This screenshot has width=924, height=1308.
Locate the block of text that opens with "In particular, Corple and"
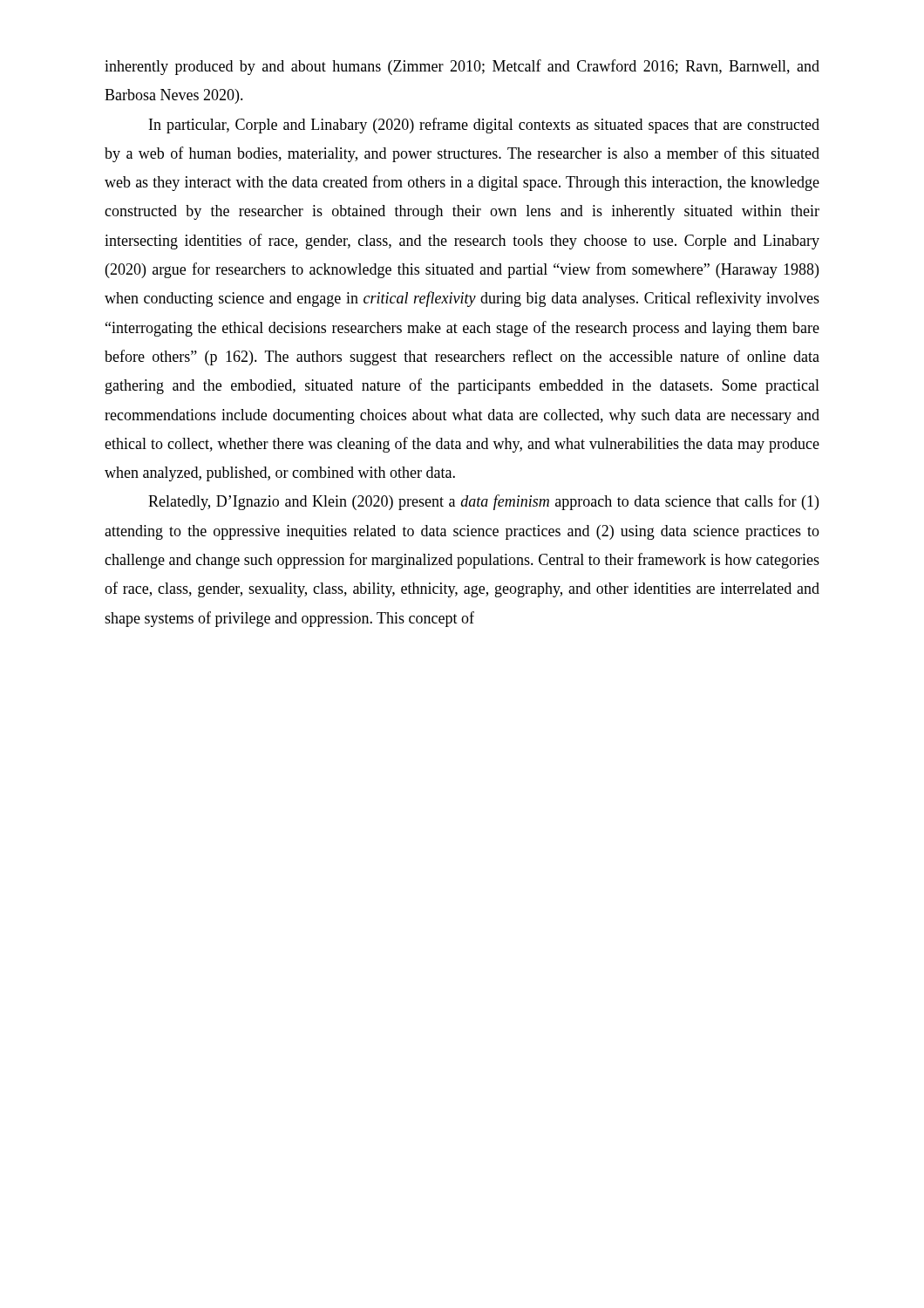coord(462,299)
